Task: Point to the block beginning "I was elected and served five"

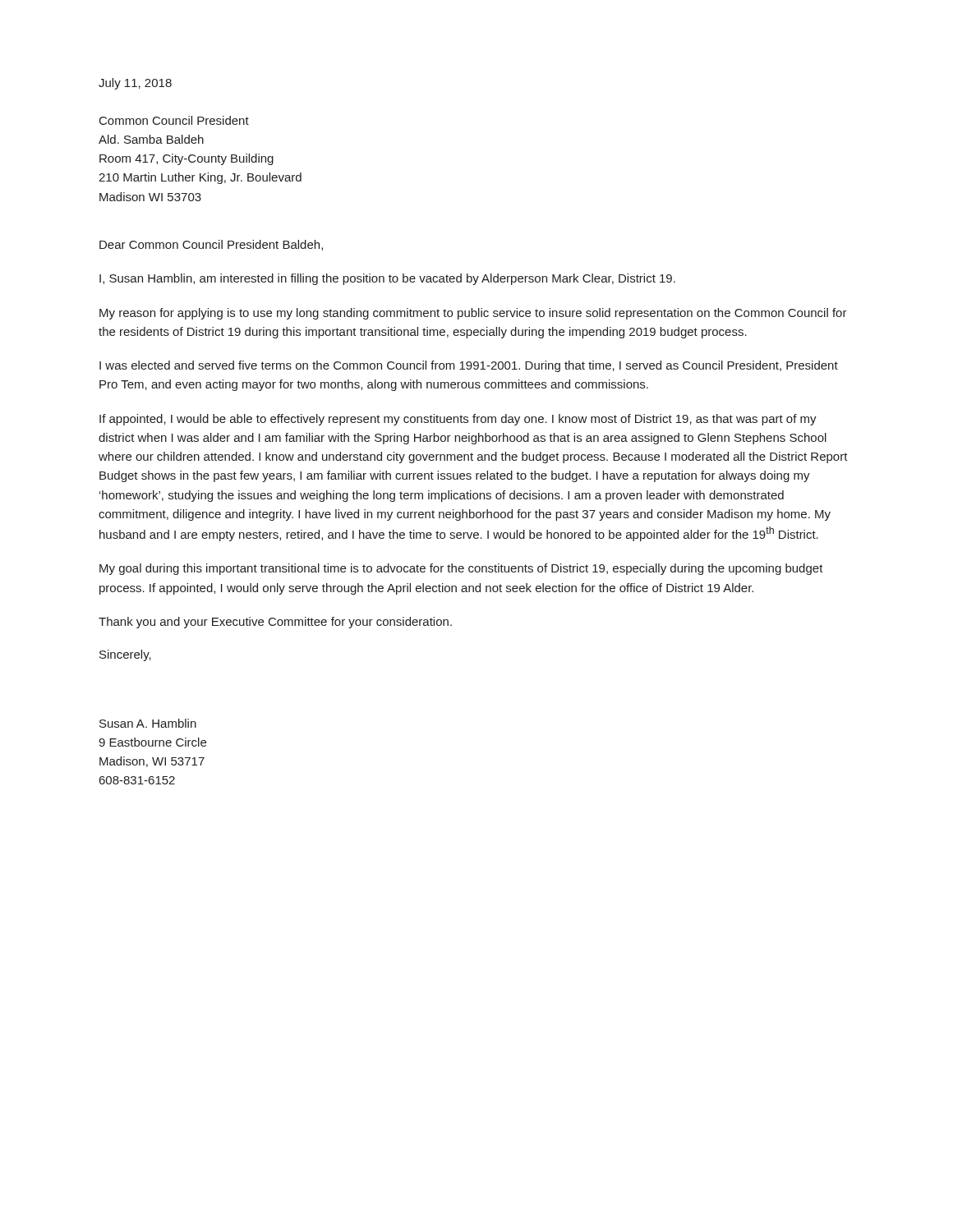Action: point(476,375)
